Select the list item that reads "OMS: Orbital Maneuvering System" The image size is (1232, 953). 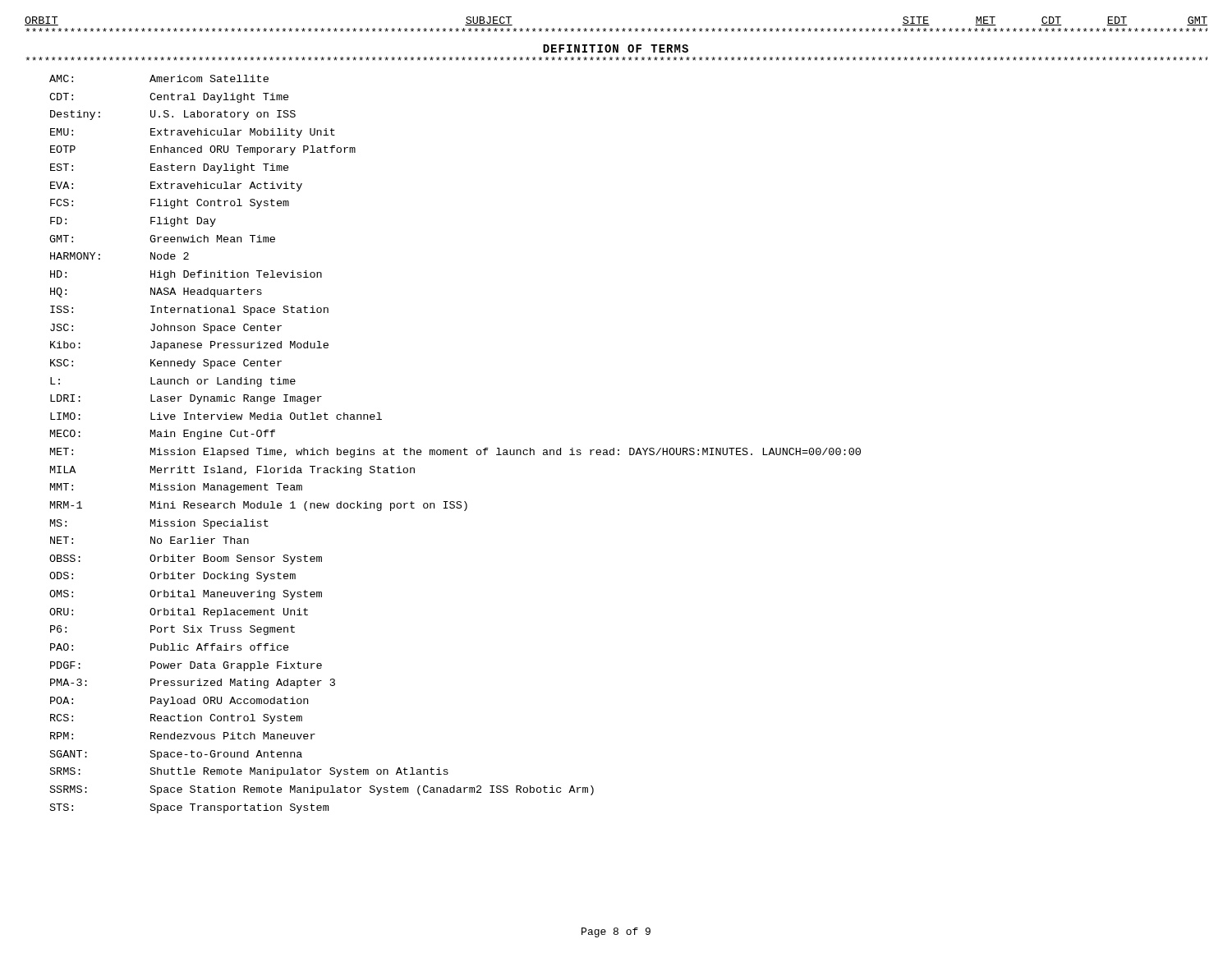[x=186, y=595]
